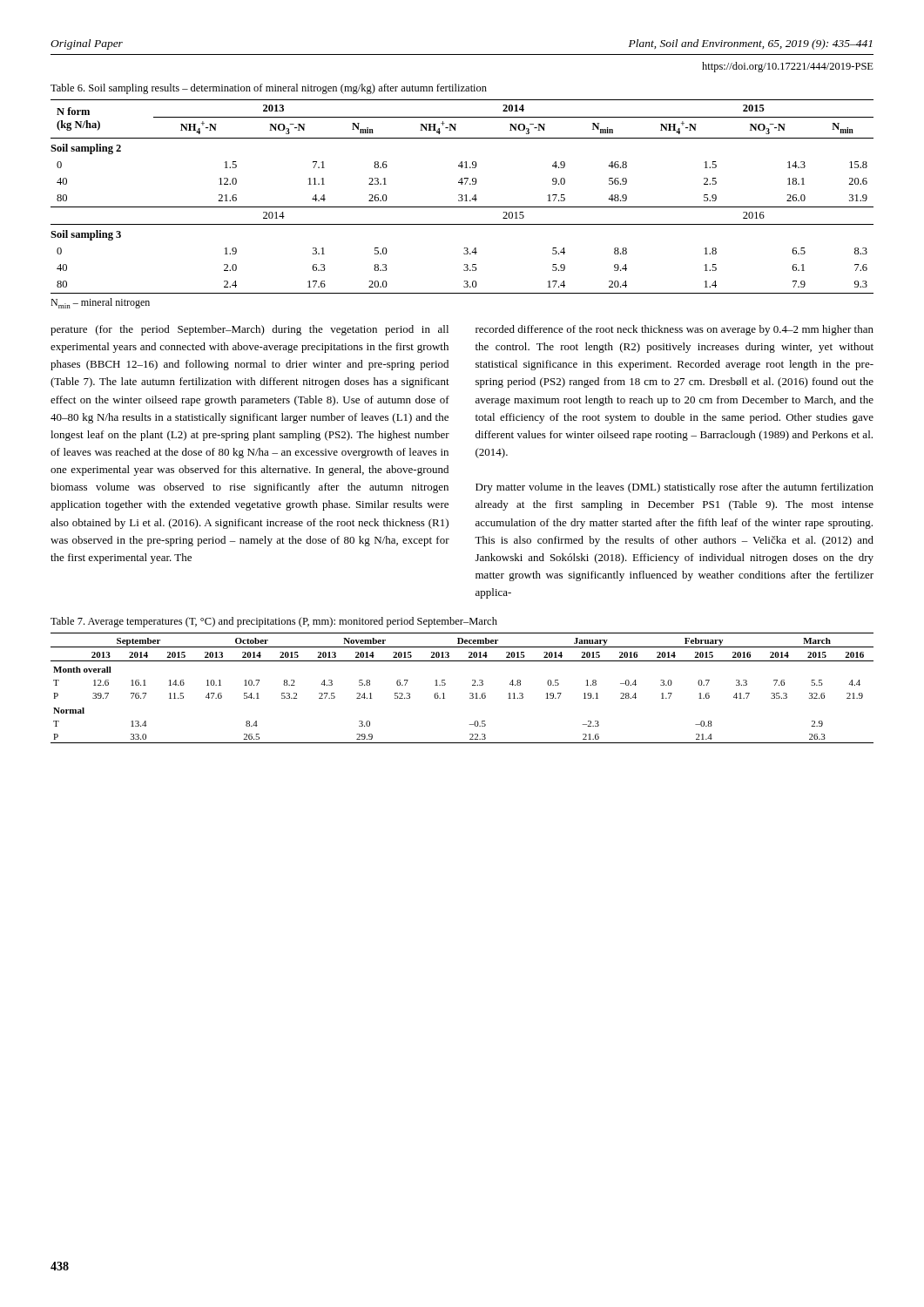The image size is (924, 1307).
Task: Locate the block of text that opens with "perature (for the"
Action: (x=250, y=443)
